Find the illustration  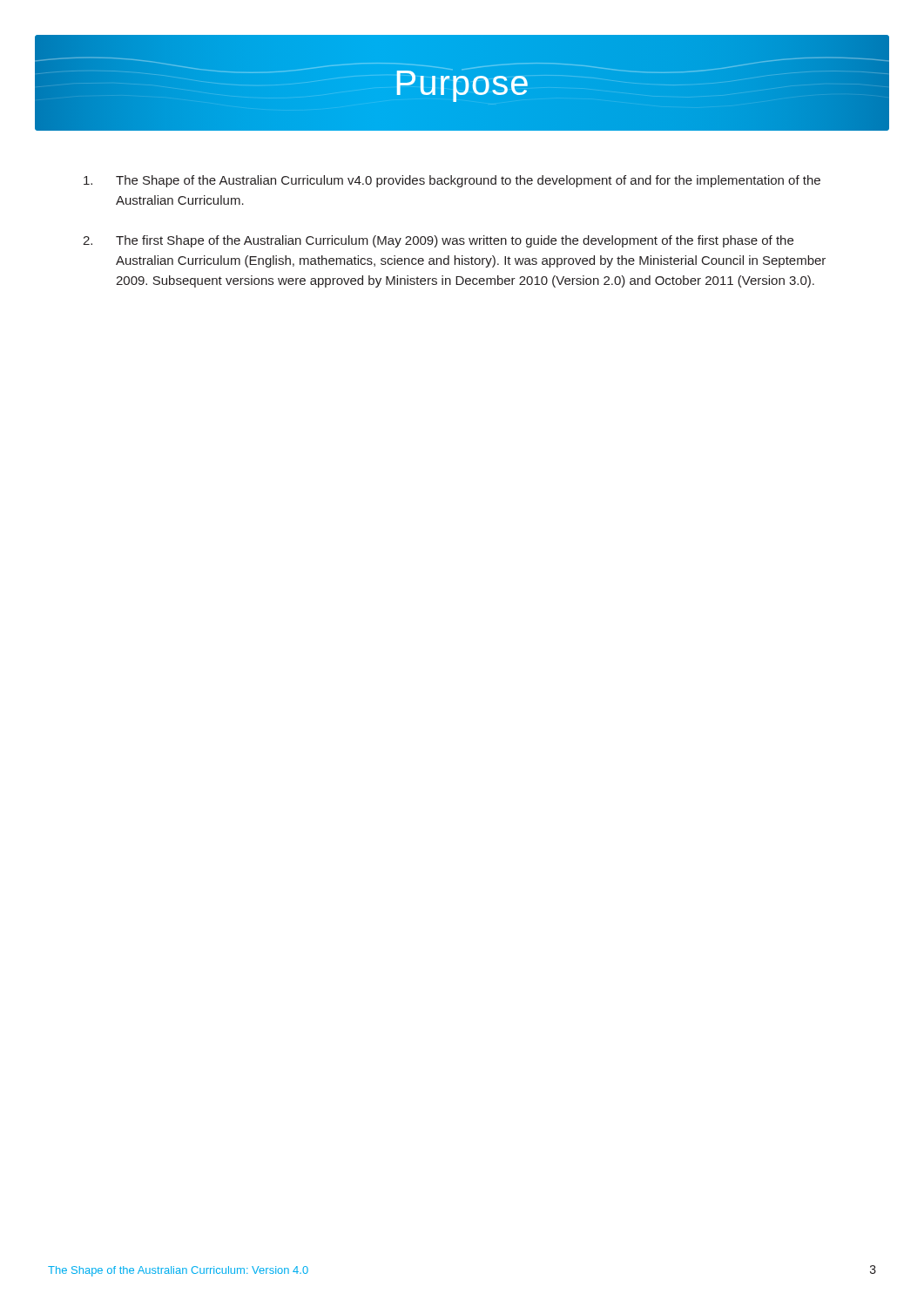pos(462,83)
